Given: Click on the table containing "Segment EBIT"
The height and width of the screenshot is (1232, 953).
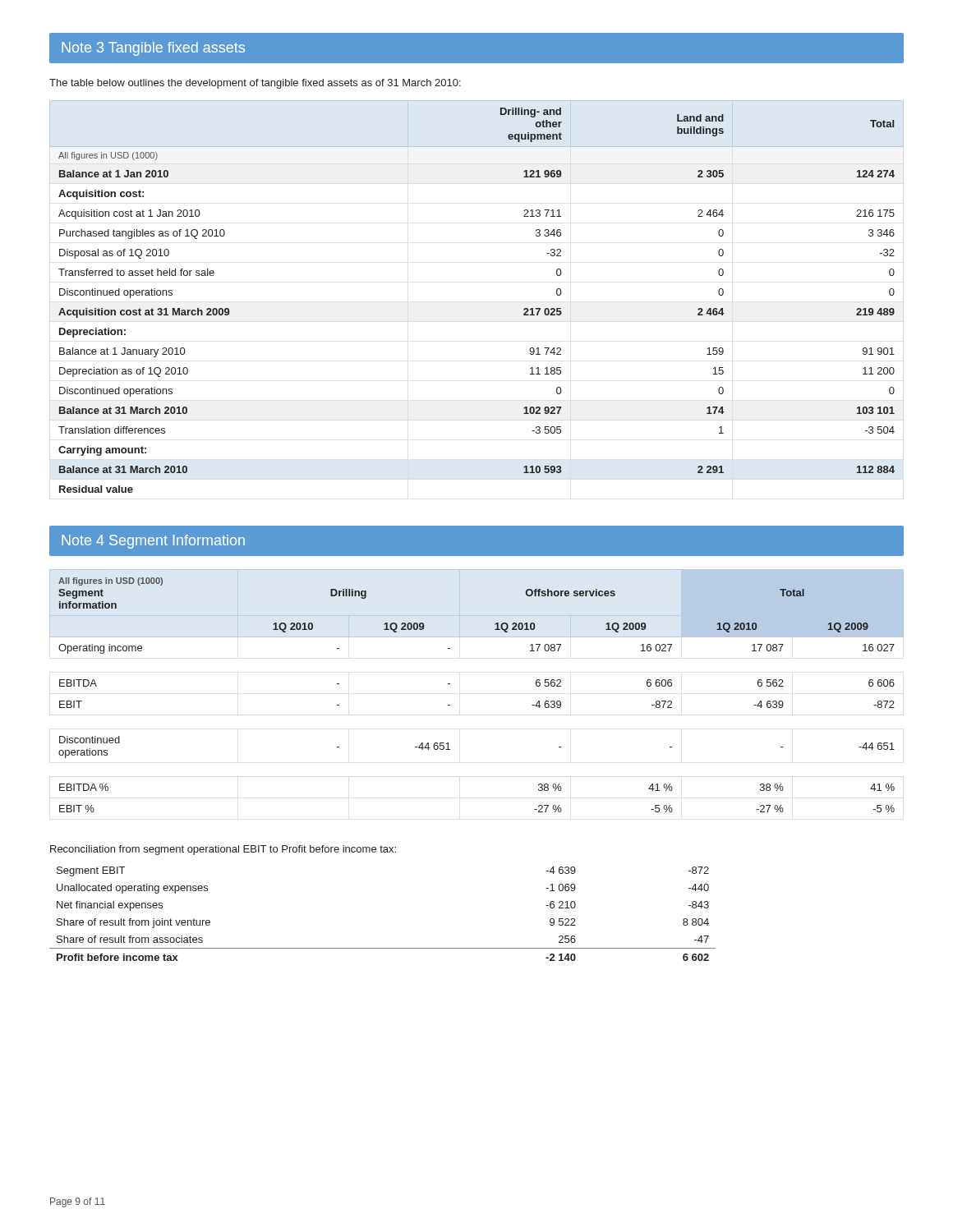Looking at the screenshot, I should point(476,914).
